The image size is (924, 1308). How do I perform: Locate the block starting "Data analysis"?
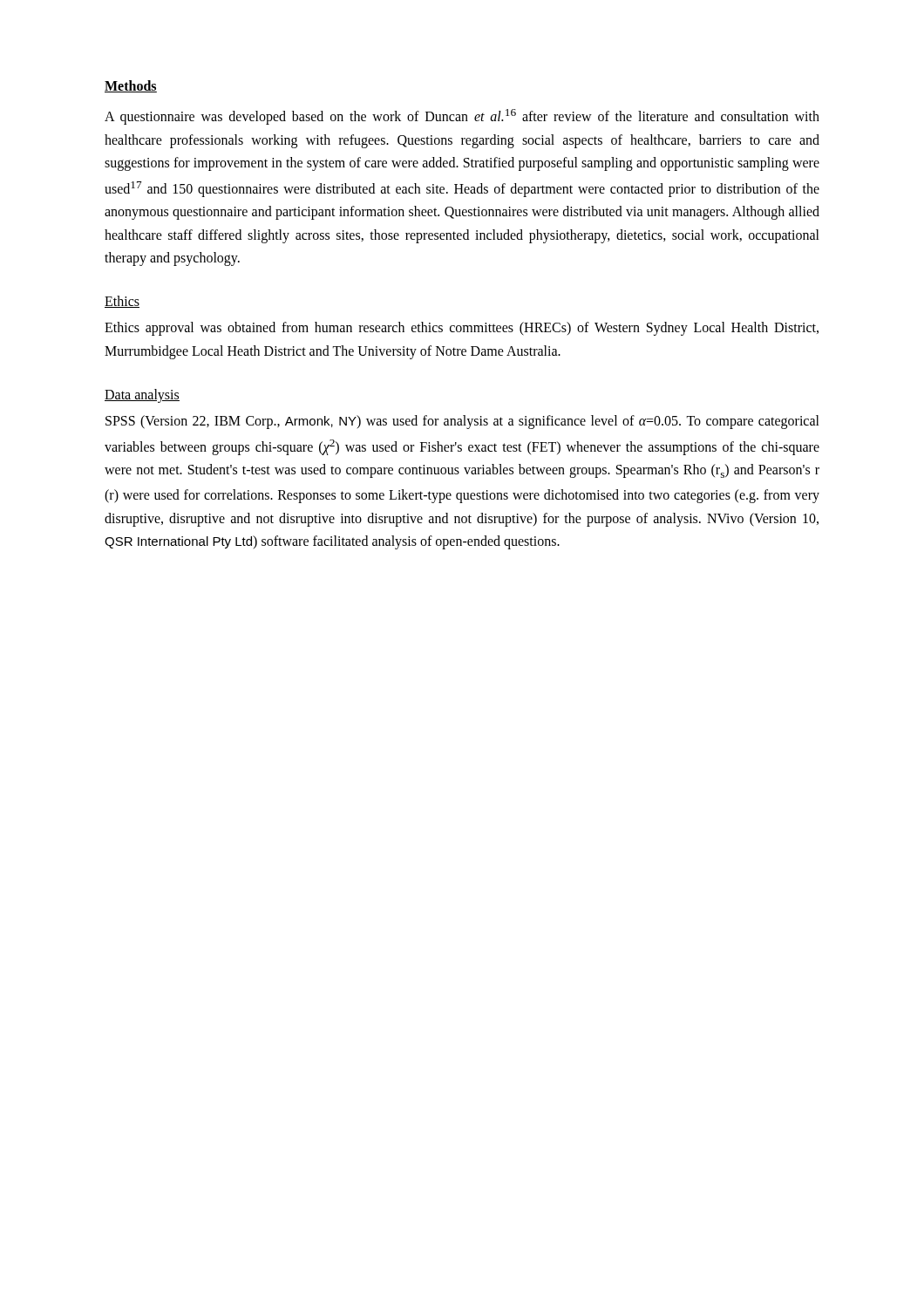point(142,395)
